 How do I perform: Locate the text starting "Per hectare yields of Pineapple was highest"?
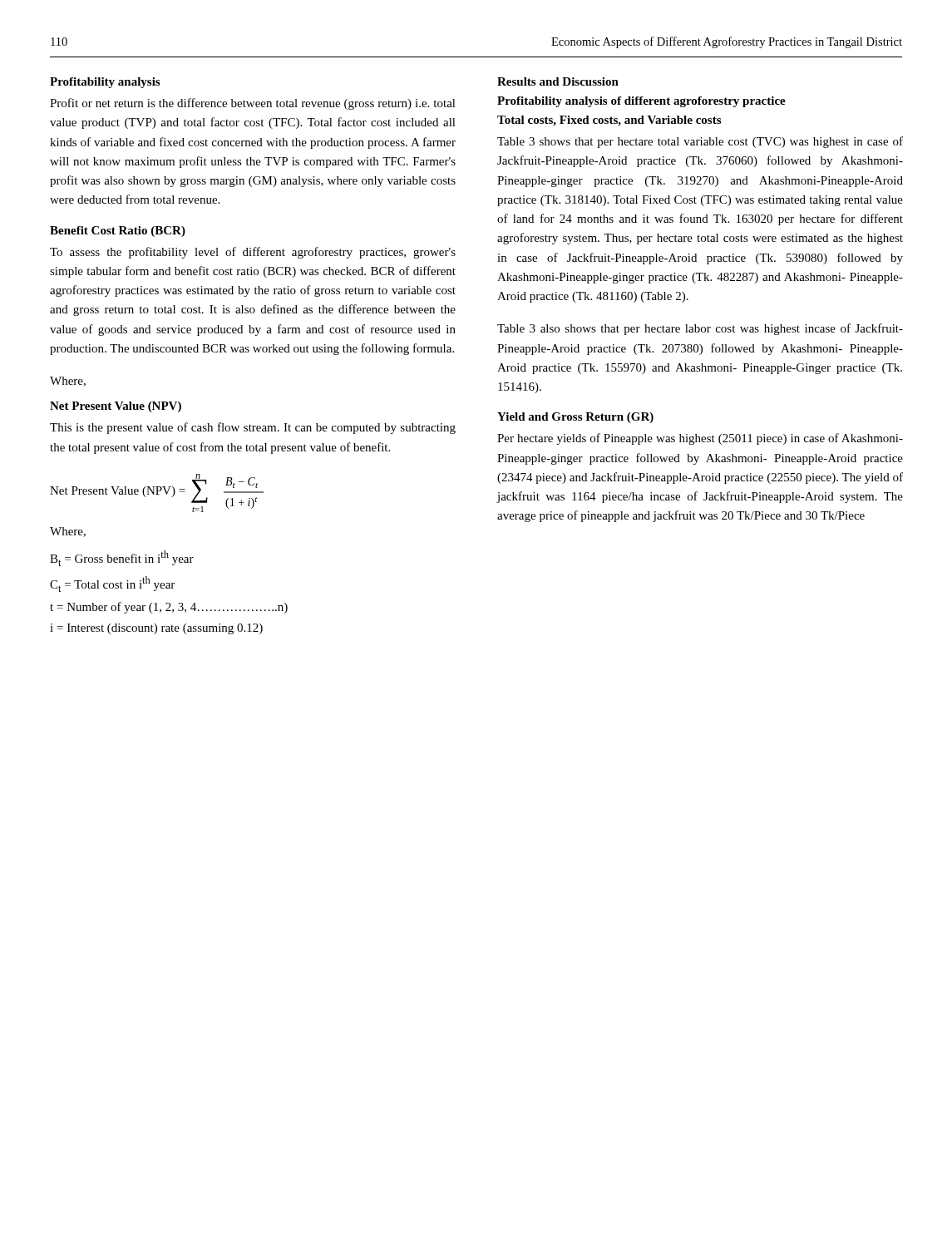pyautogui.click(x=700, y=477)
